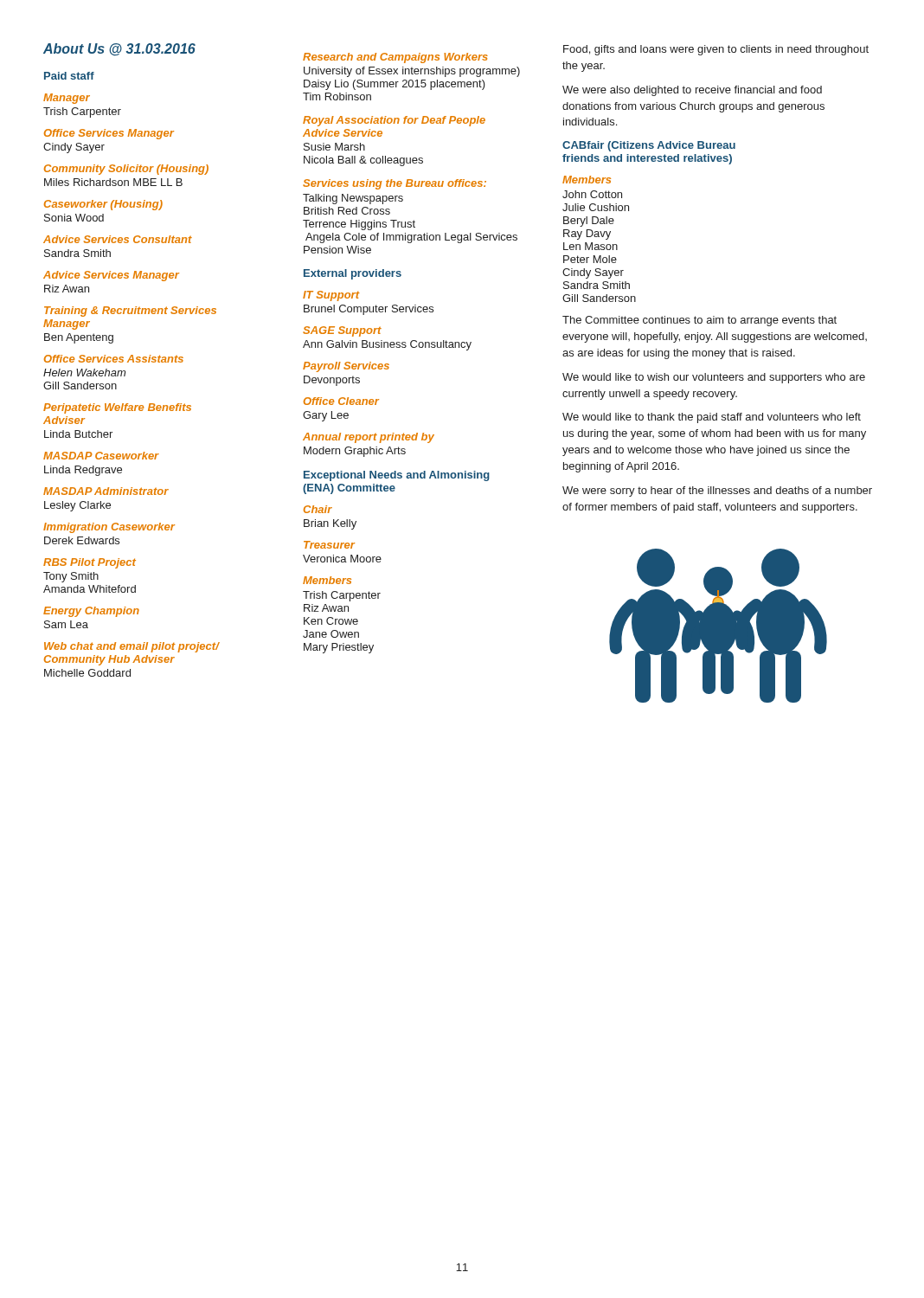Select the region starting "Royal Association for Deaf PeopleAdvice Service Susie MarshNicola"
Image resolution: width=924 pixels, height=1298 pixels.
[394, 121]
